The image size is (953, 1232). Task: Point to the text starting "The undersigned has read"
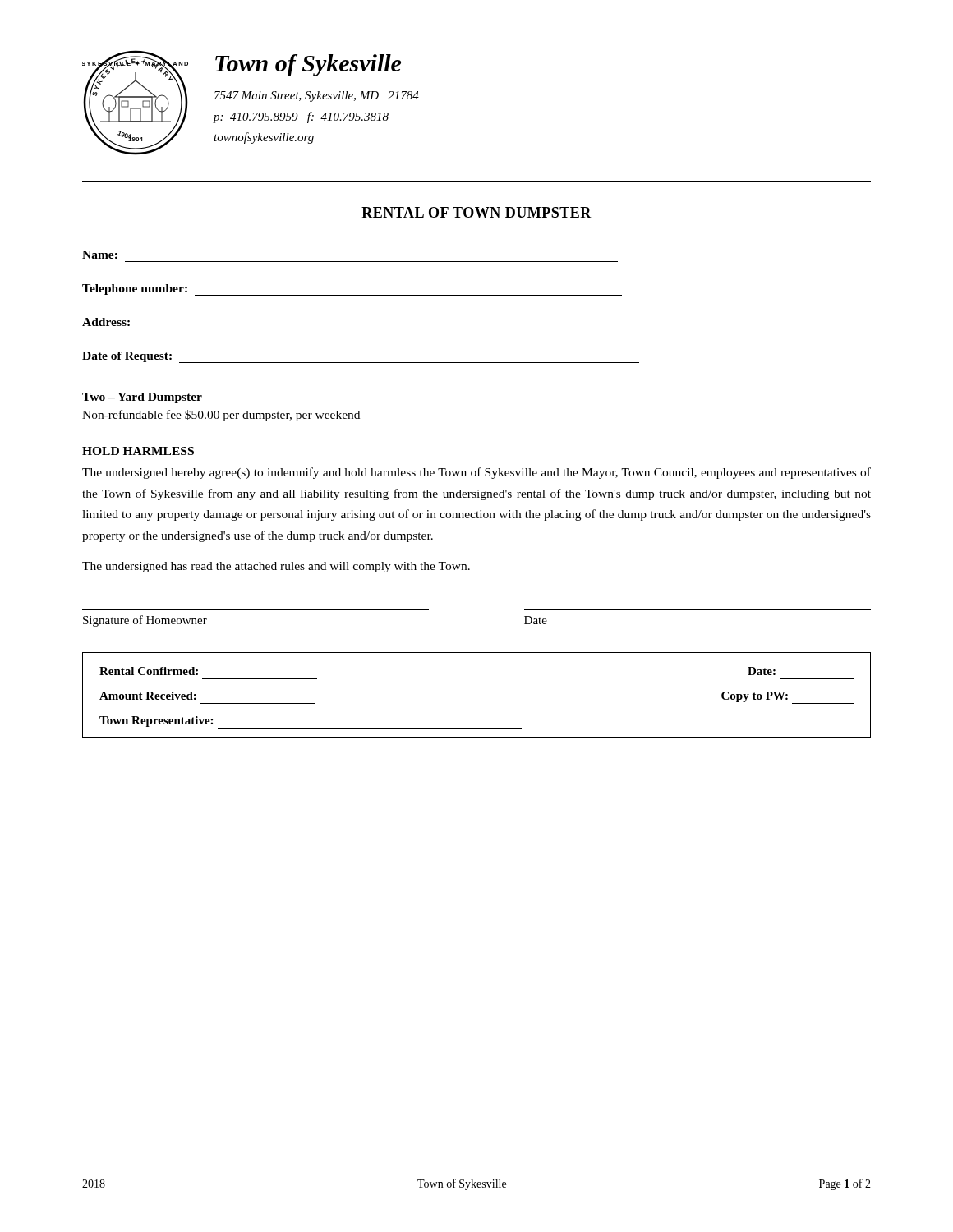pos(276,566)
